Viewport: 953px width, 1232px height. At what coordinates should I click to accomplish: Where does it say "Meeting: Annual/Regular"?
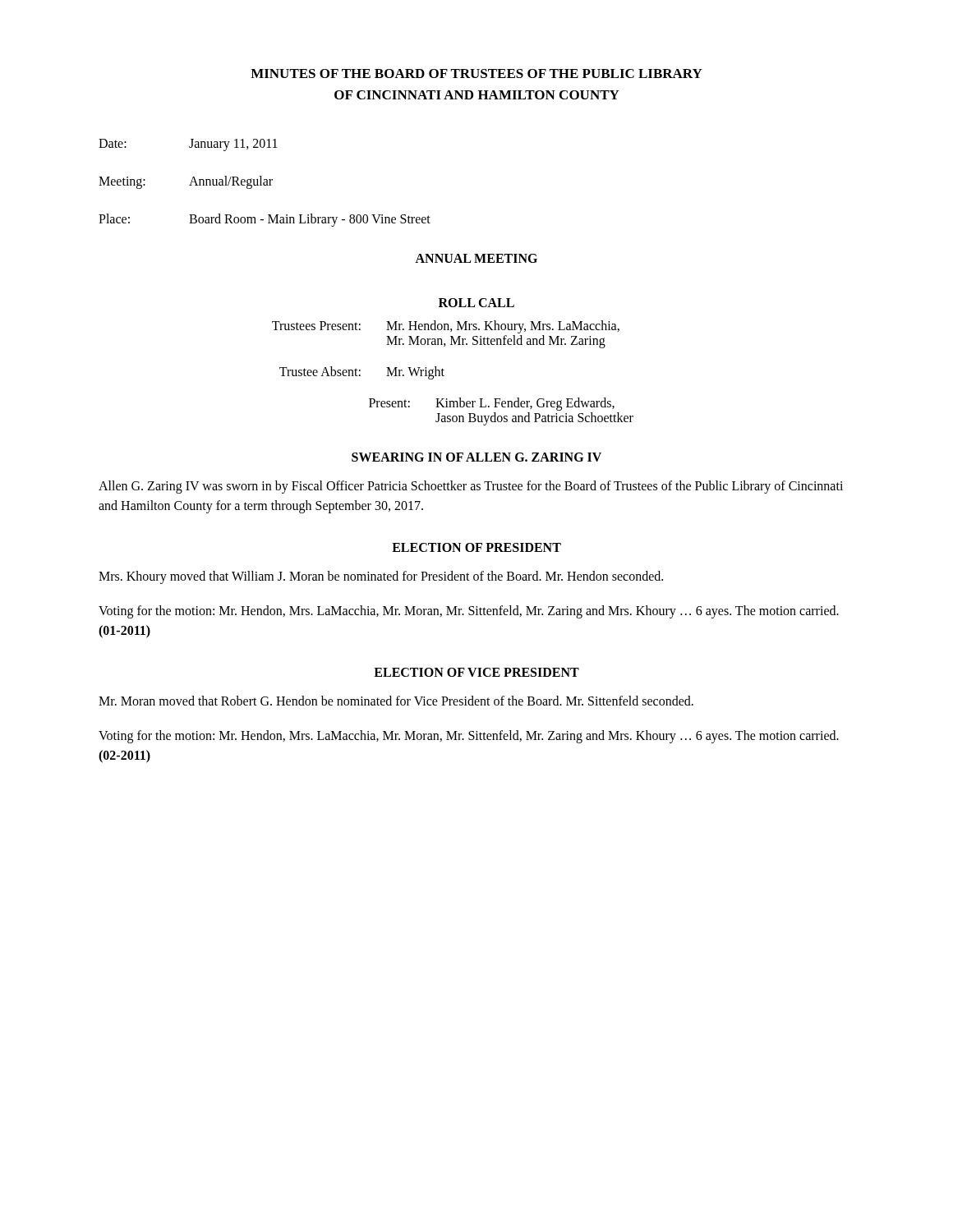[x=186, y=181]
